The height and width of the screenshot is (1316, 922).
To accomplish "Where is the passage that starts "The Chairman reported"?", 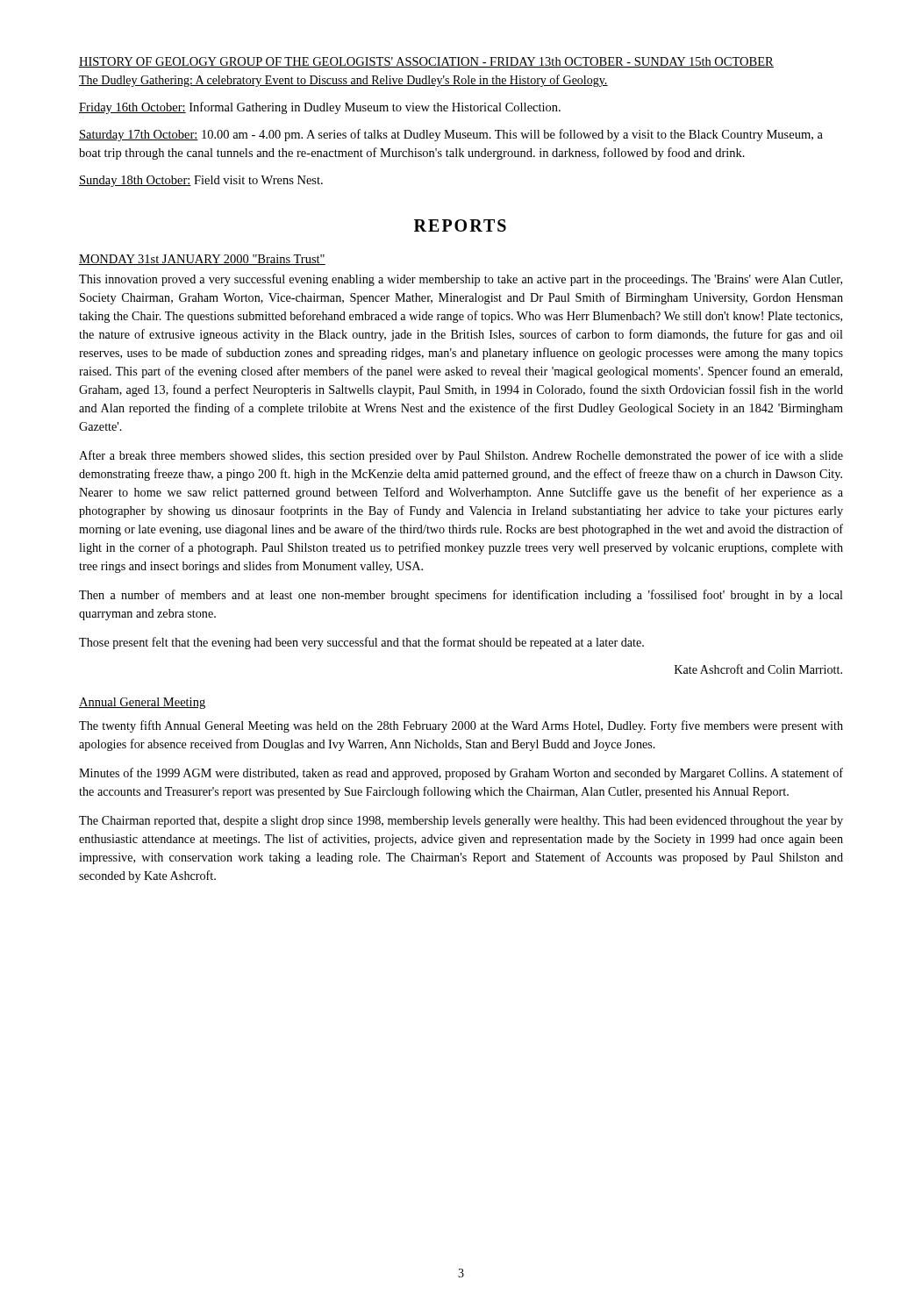I will pos(461,848).
